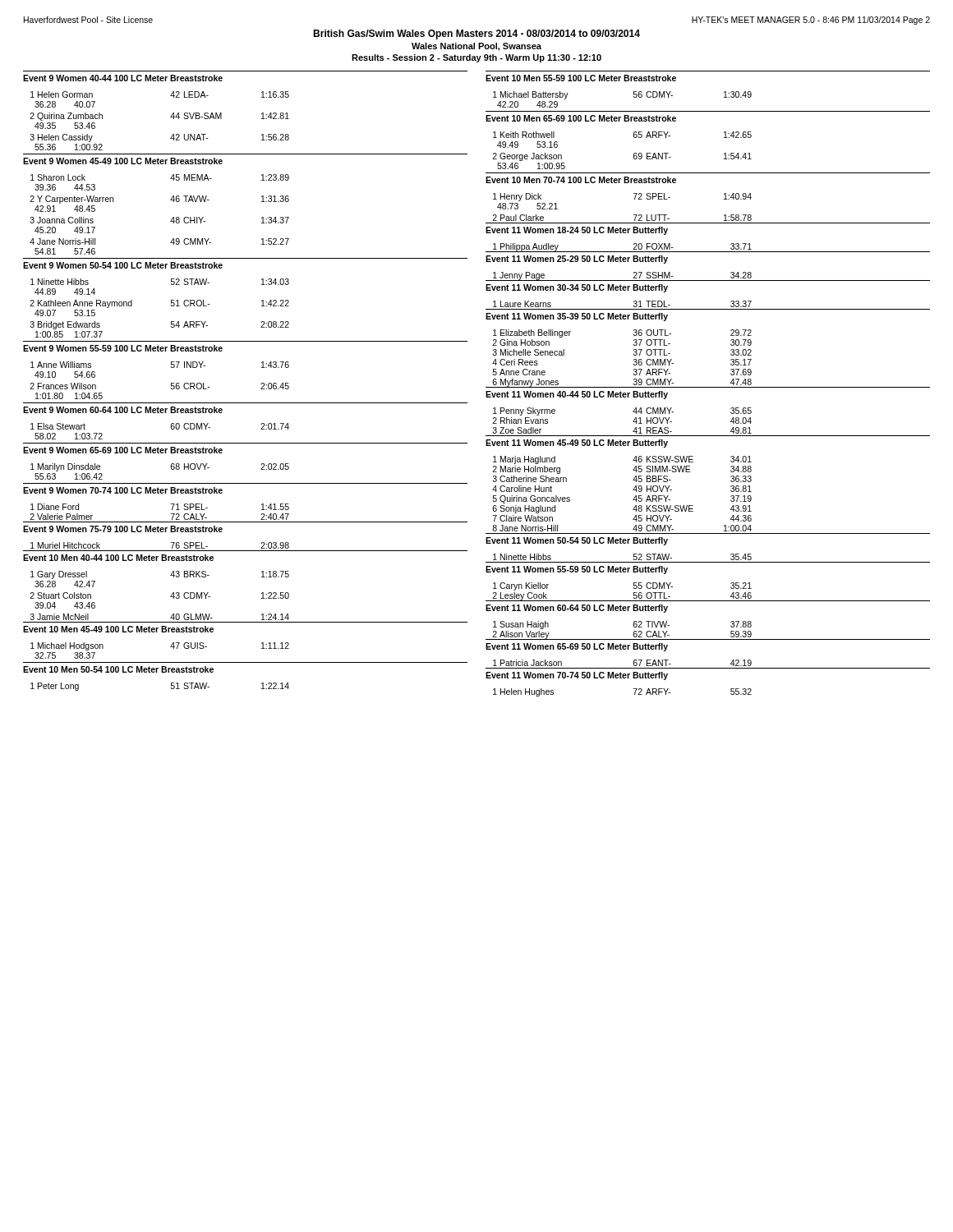Select the region starting "3Jamie McNeil40GLMW-1:24.14"

245,617
